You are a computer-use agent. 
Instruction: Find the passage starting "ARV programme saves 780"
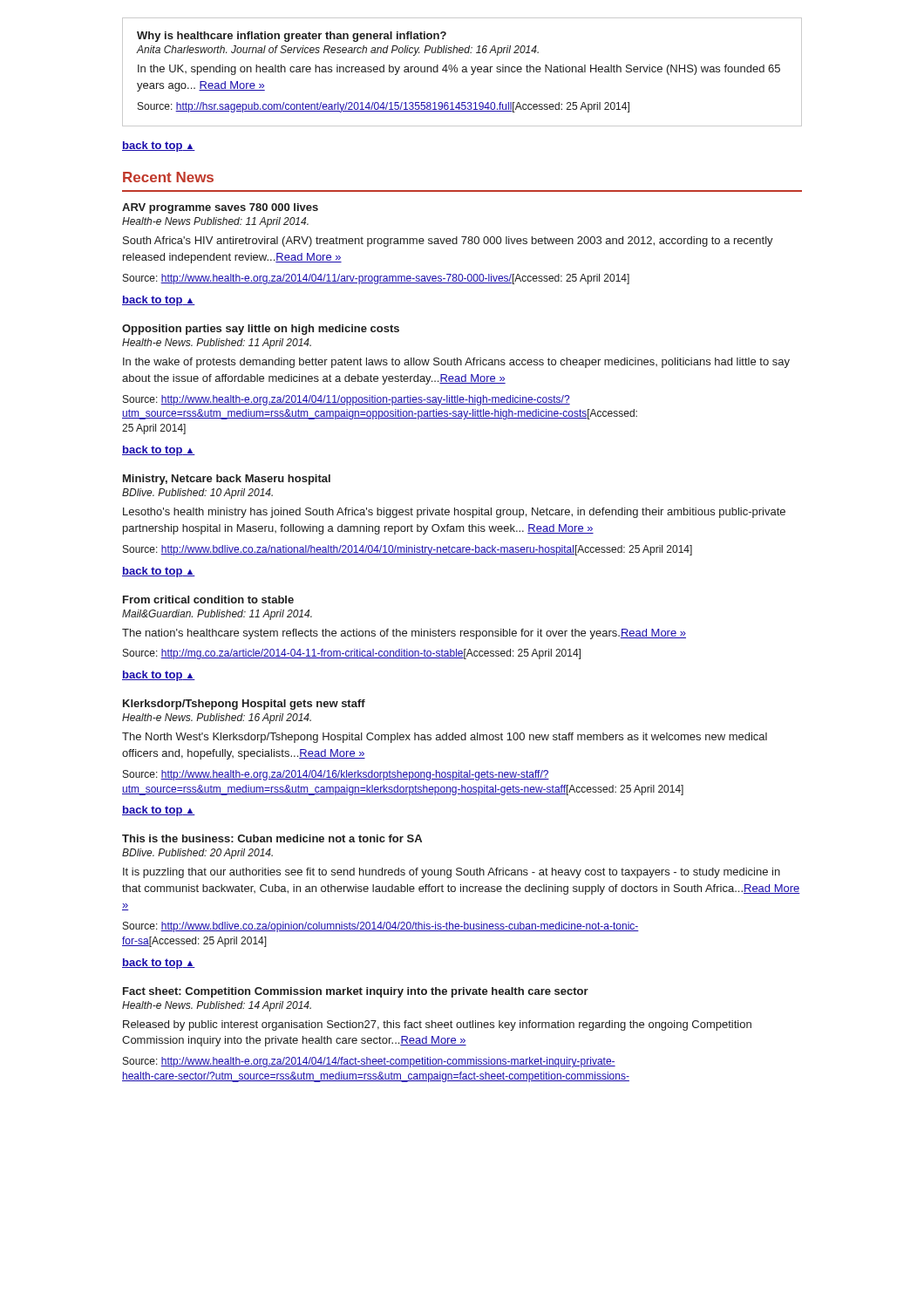(x=220, y=208)
